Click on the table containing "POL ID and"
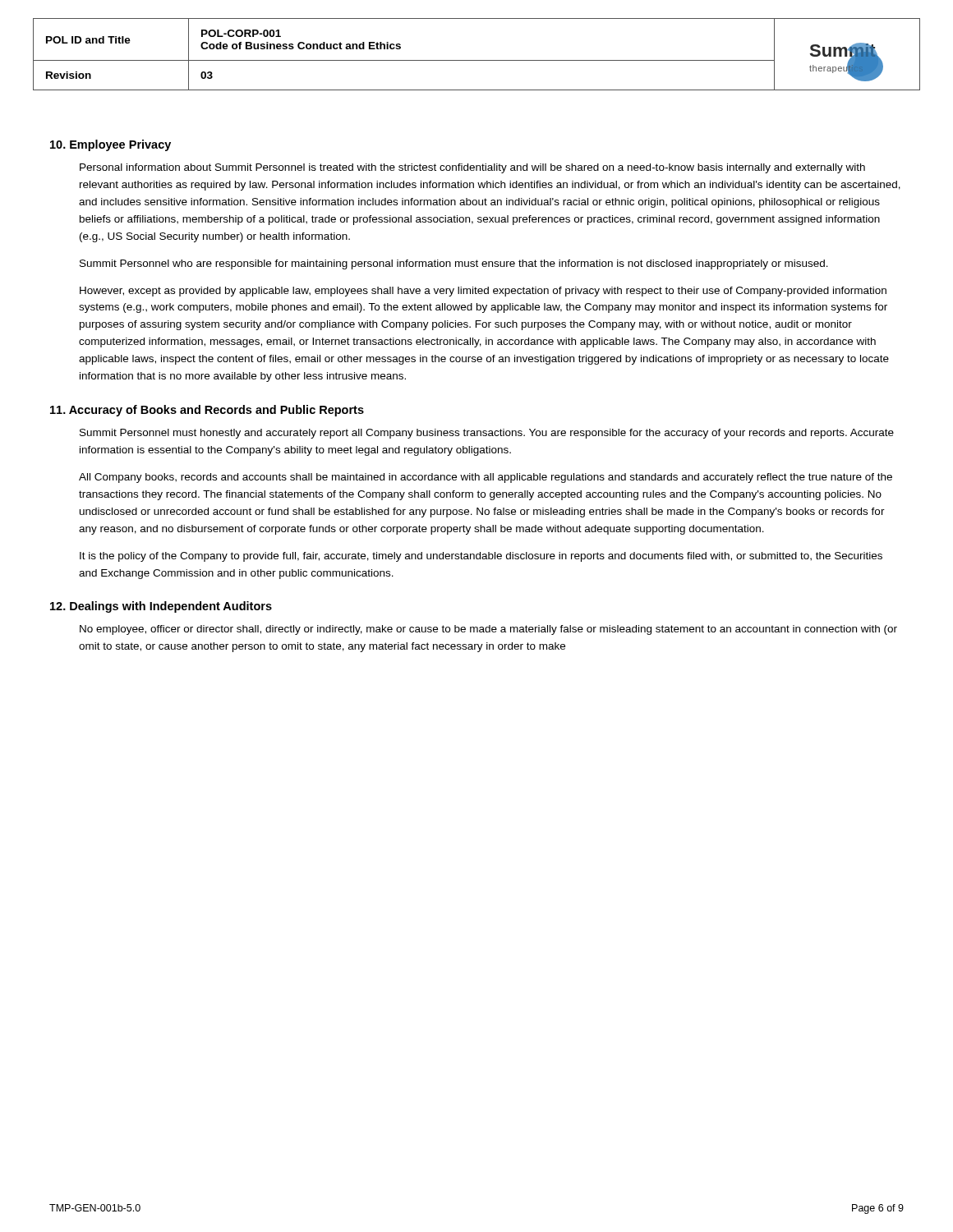This screenshot has width=953, height=1232. (x=476, y=45)
